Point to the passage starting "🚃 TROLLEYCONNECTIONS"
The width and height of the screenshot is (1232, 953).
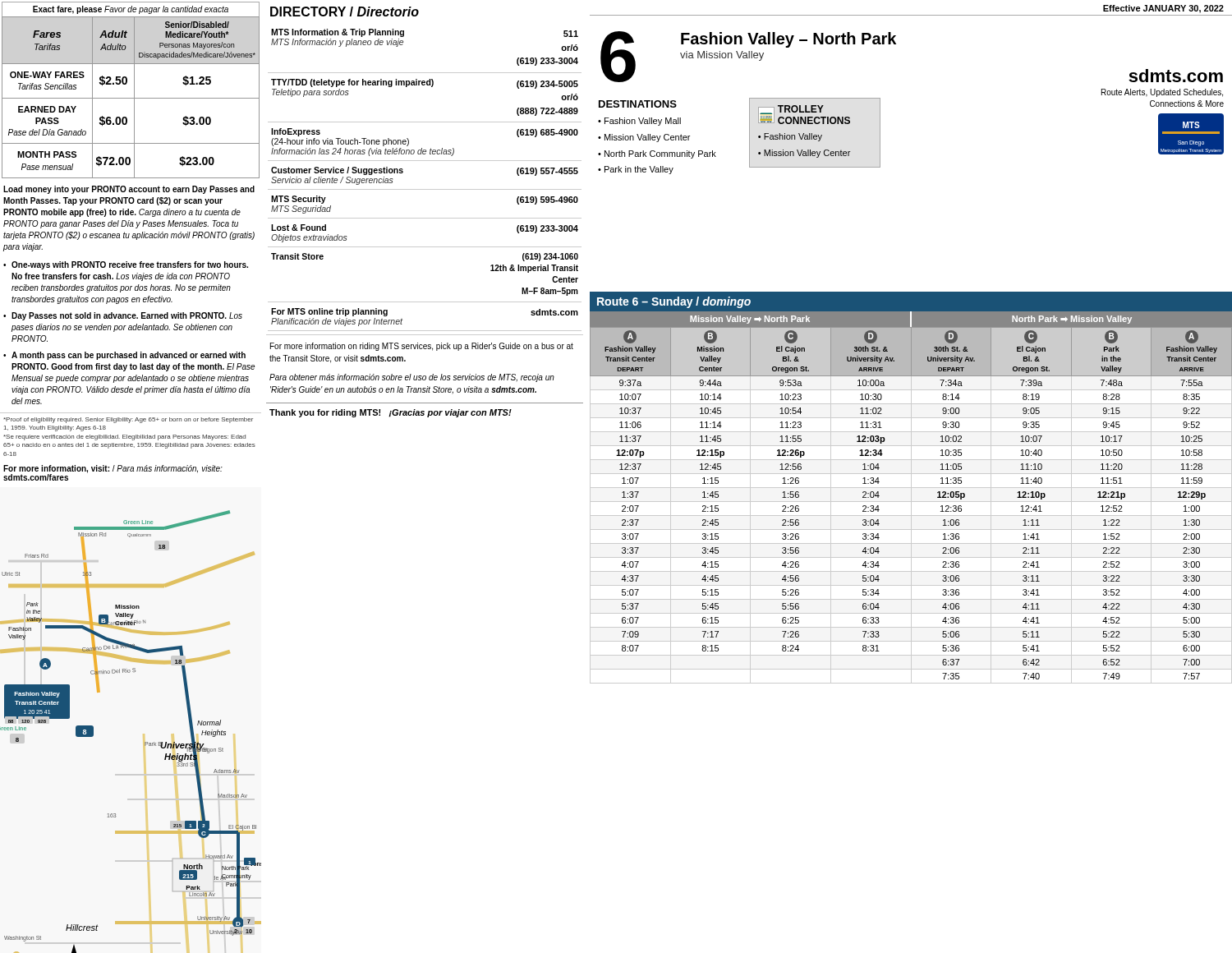pyautogui.click(x=804, y=115)
